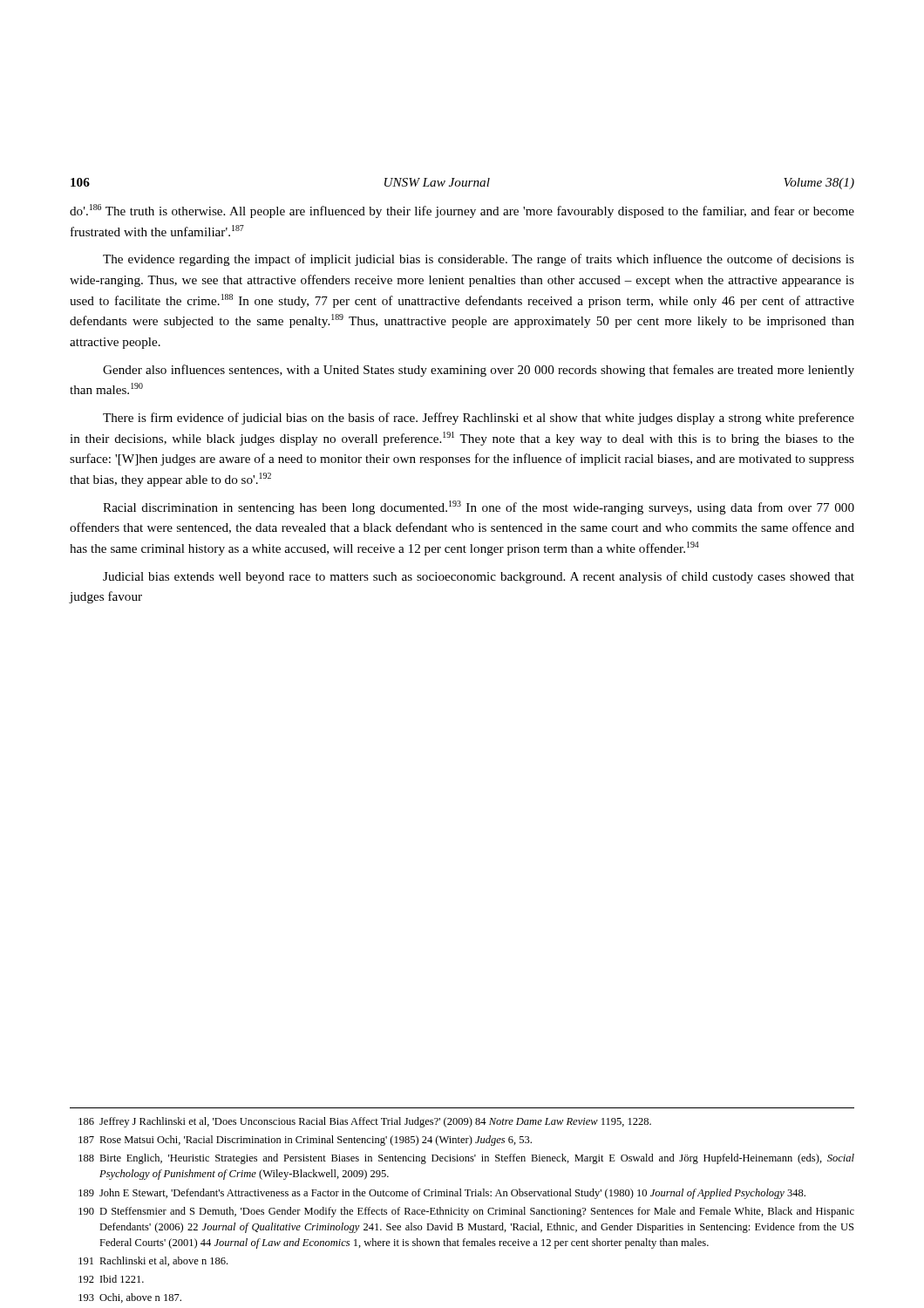Select the text block starting "do'.186 The truth is otherwise."
The image size is (924, 1308).
(462, 221)
